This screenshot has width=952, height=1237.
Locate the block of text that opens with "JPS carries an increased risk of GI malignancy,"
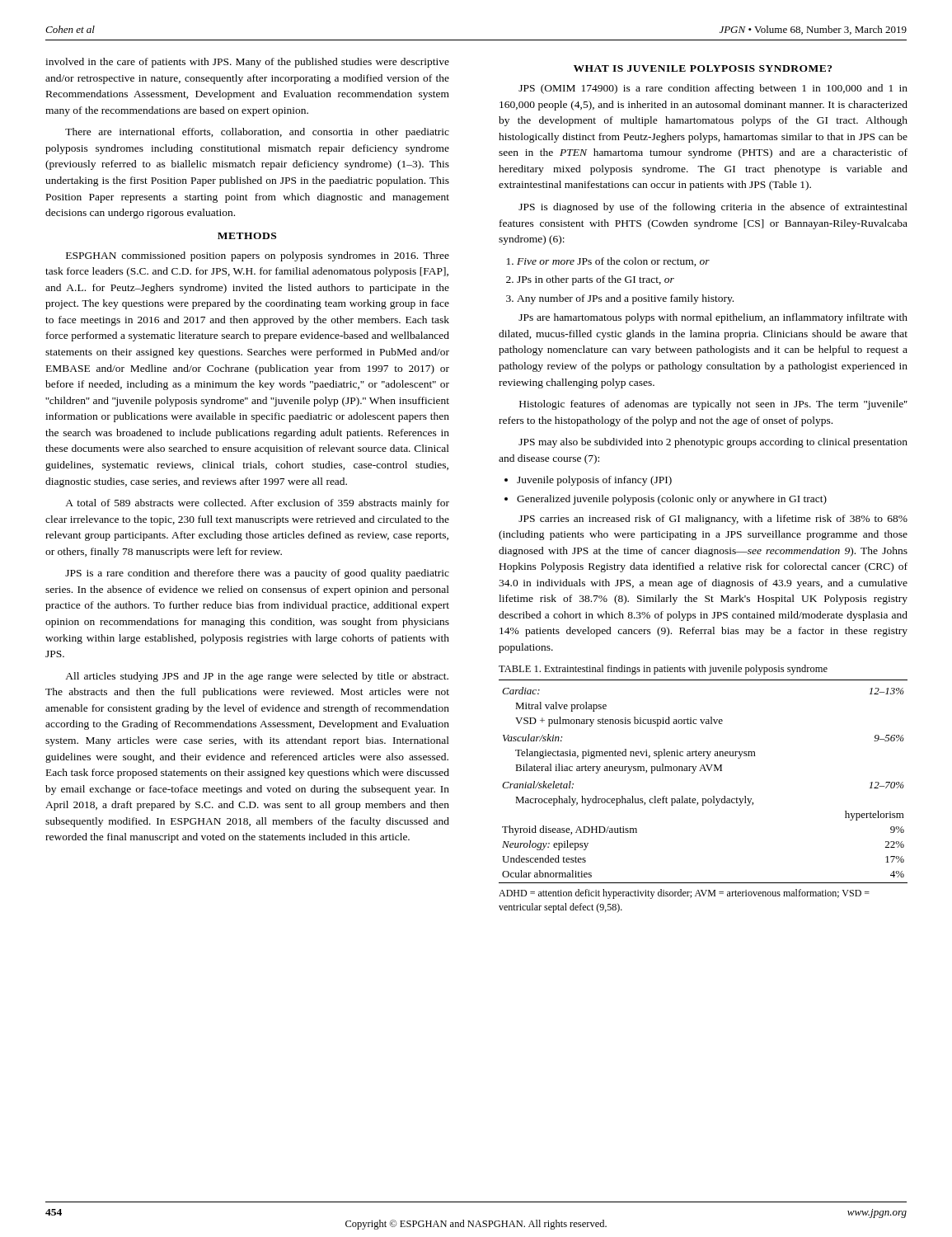(703, 583)
